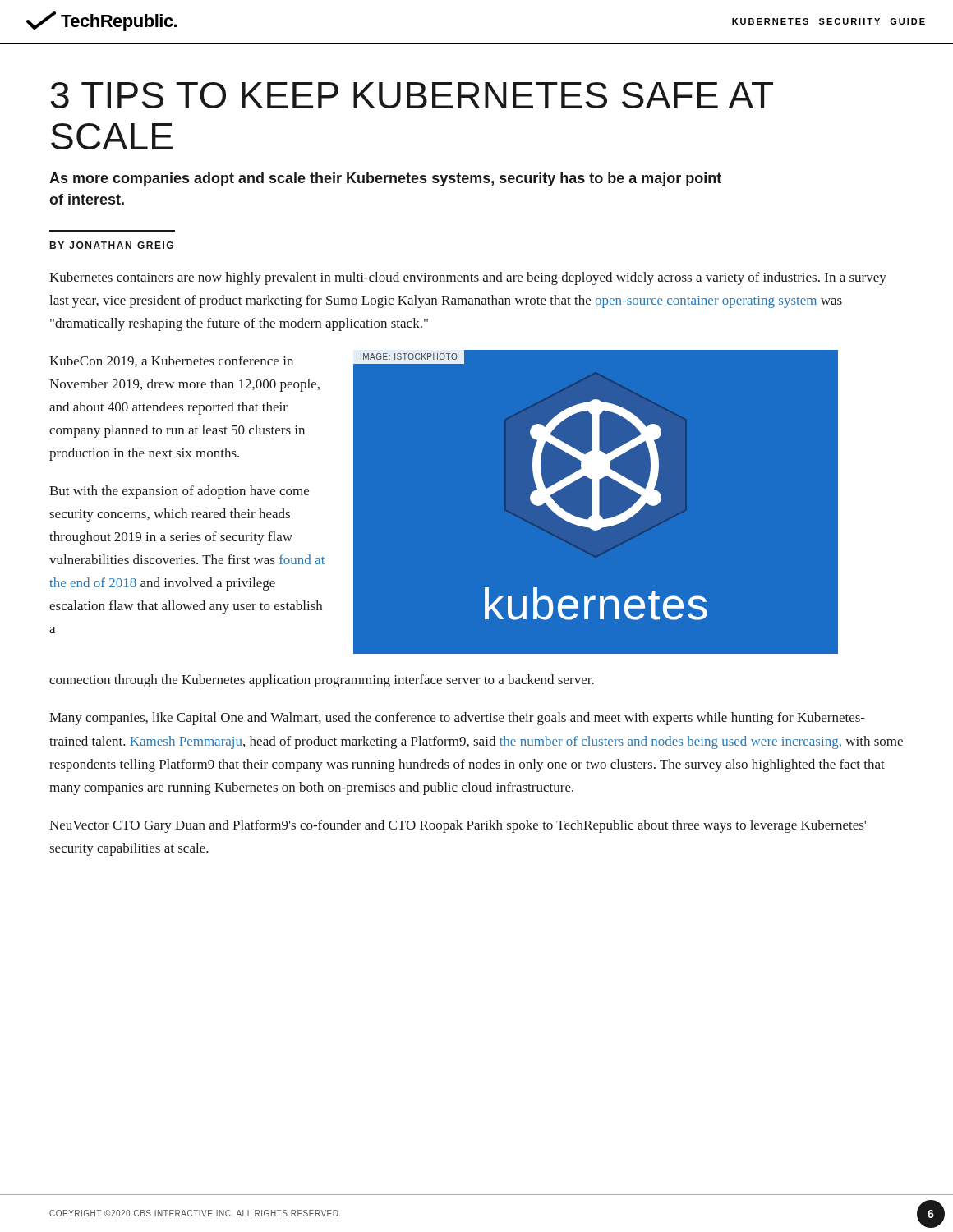Navigate to the element starting "connection through the Kubernetes application programming interface server"
Image resolution: width=953 pixels, height=1232 pixels.
point(322,680)
